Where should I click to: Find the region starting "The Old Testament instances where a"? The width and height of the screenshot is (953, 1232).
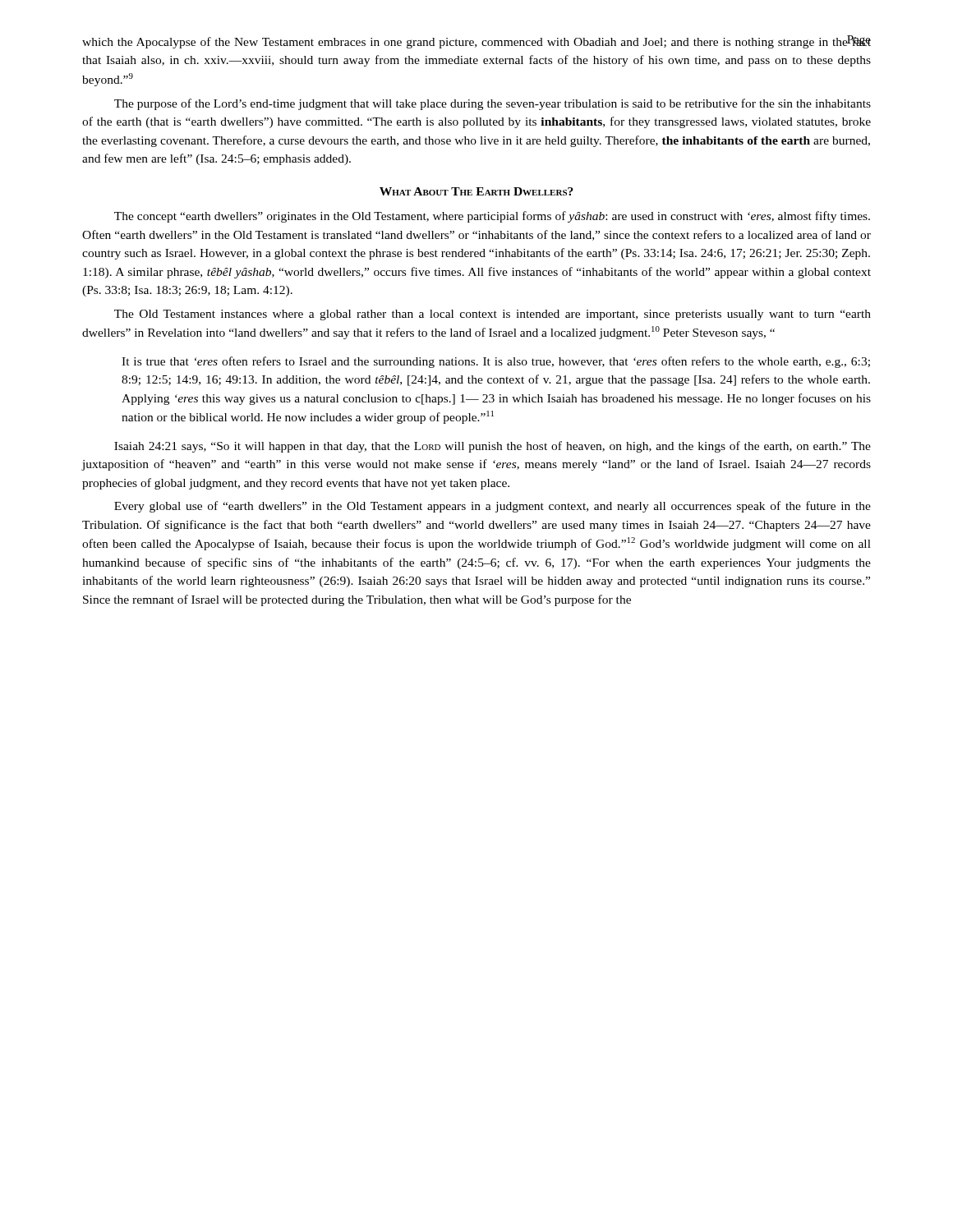point(476,323)
